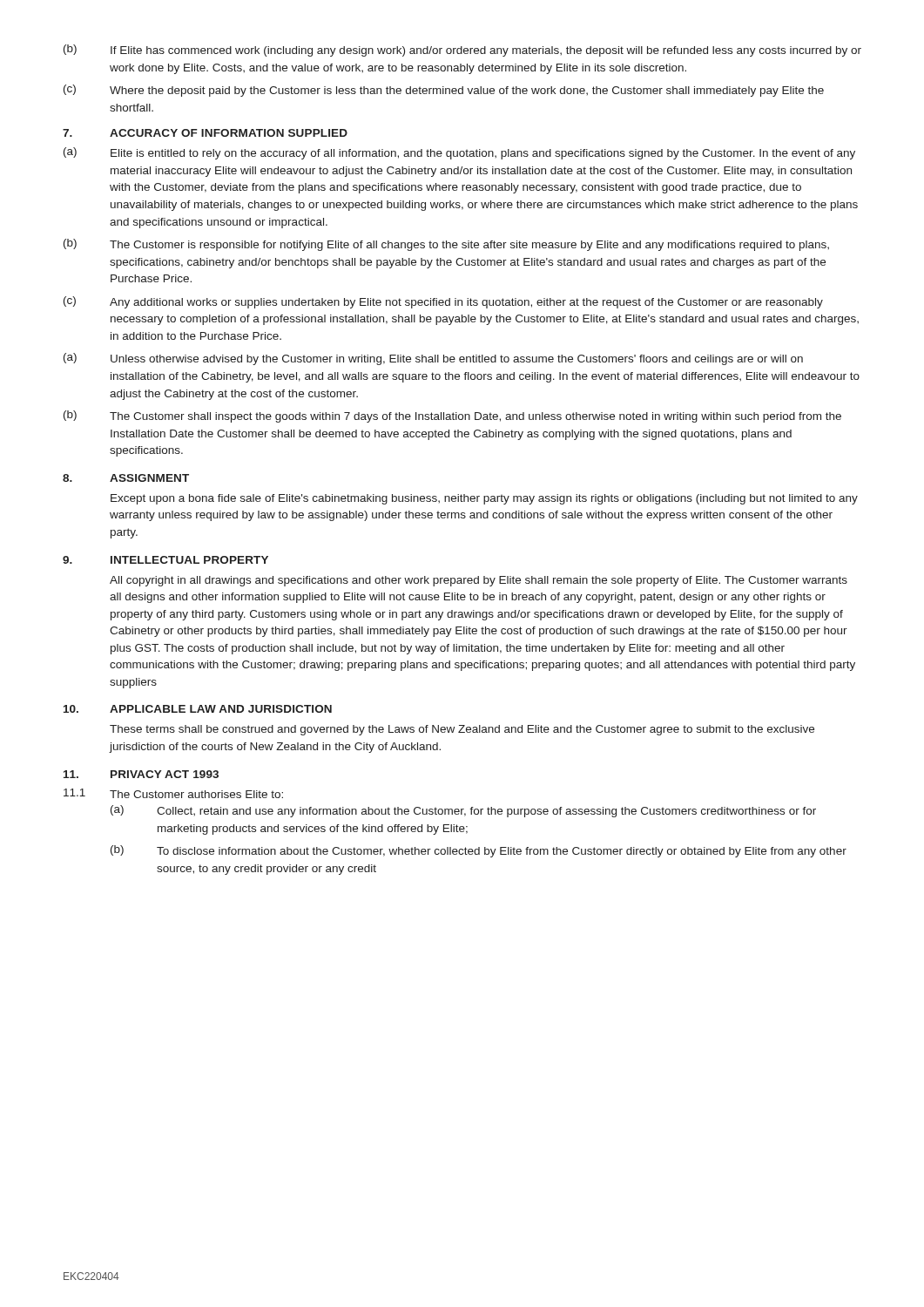Image resolution: width=924 pixels, height=1307 pixels.
Task: Click on the passage starting "8. ASSIGNMENT"
Action: (x=126, y=478)
